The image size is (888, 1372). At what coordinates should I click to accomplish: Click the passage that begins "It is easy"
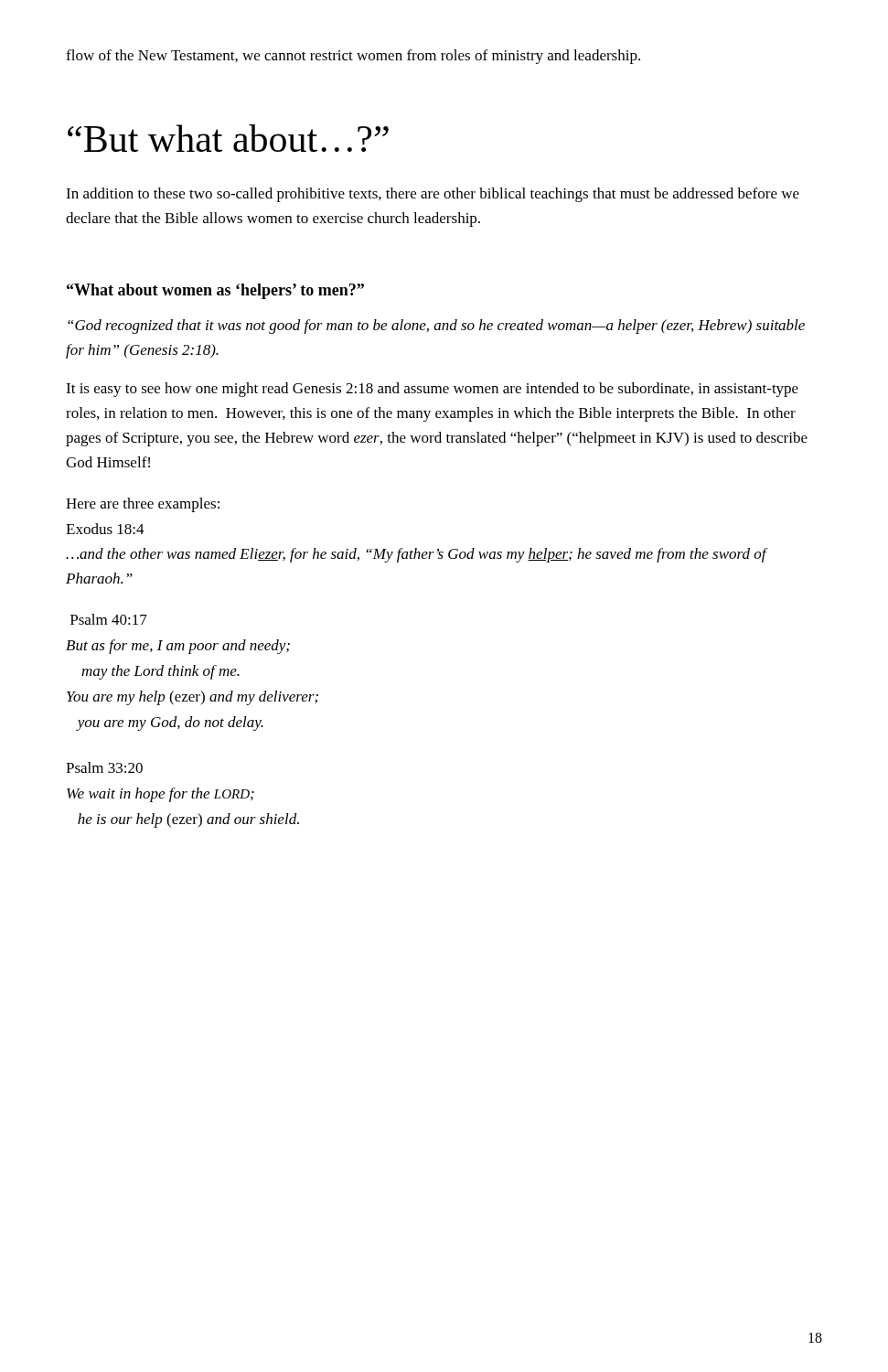pyautogui.click(x=437, y=425)
